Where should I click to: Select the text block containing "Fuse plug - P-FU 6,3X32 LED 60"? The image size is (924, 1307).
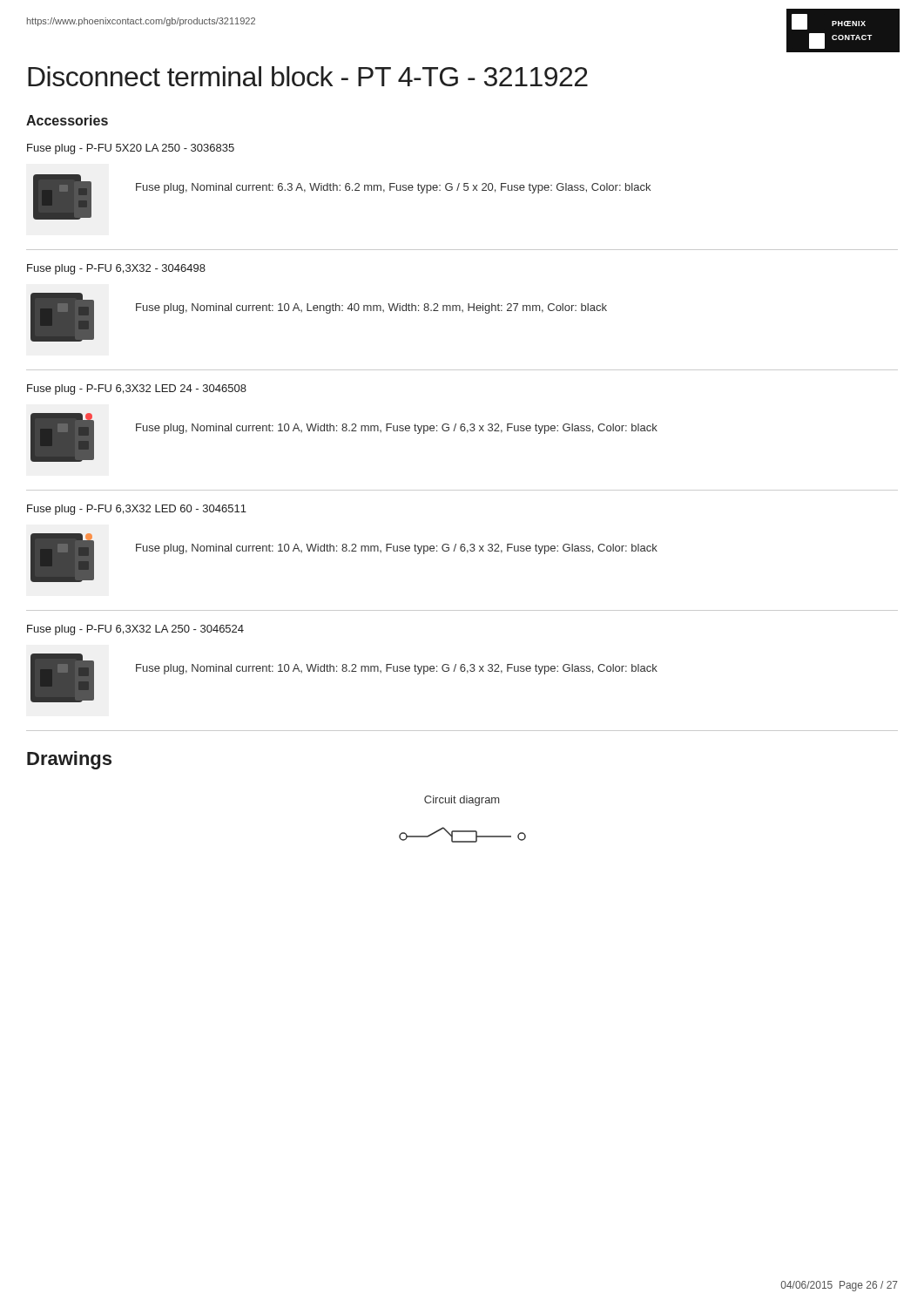(136, 508)
